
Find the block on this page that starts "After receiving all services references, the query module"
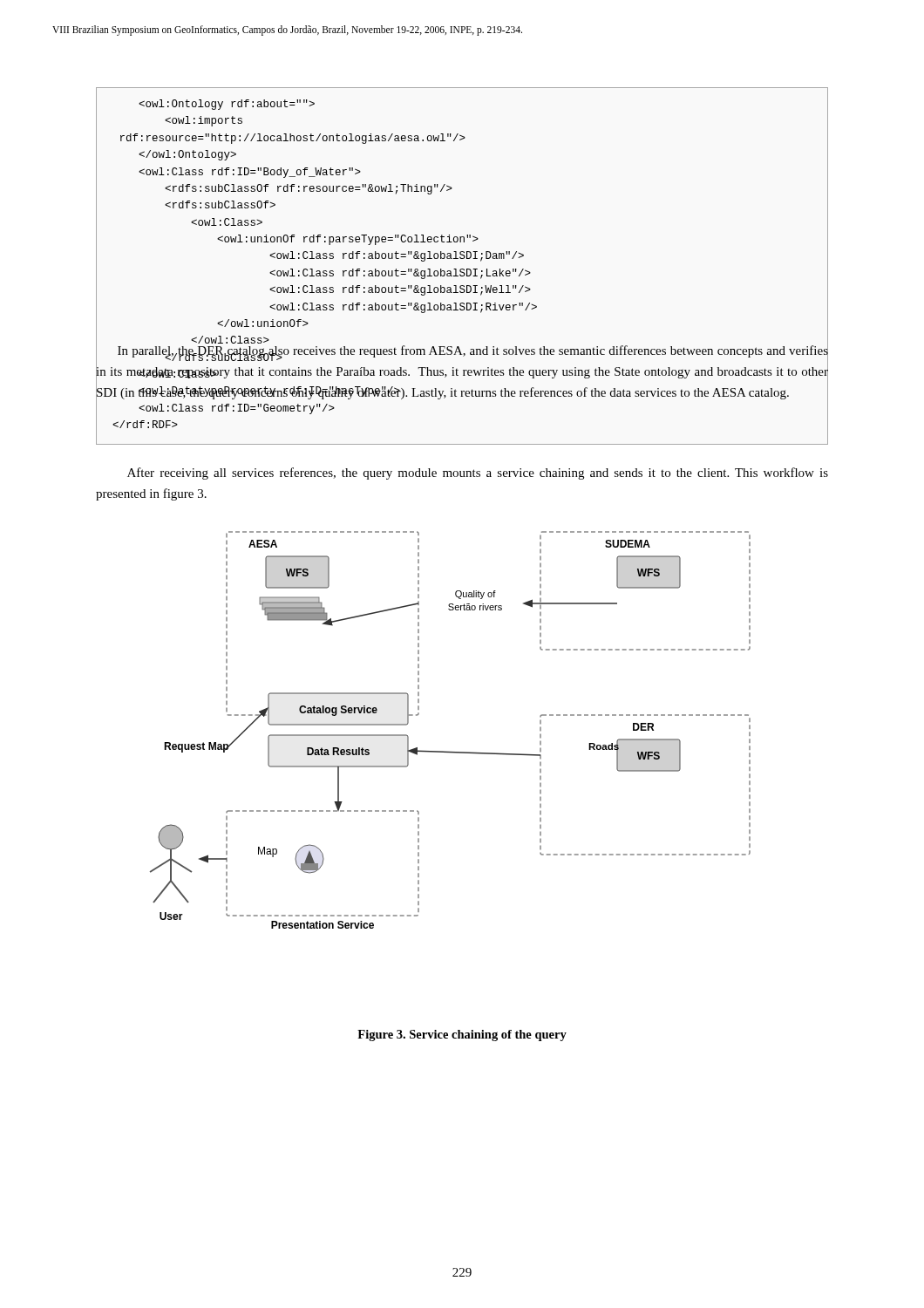click(462, 483)
